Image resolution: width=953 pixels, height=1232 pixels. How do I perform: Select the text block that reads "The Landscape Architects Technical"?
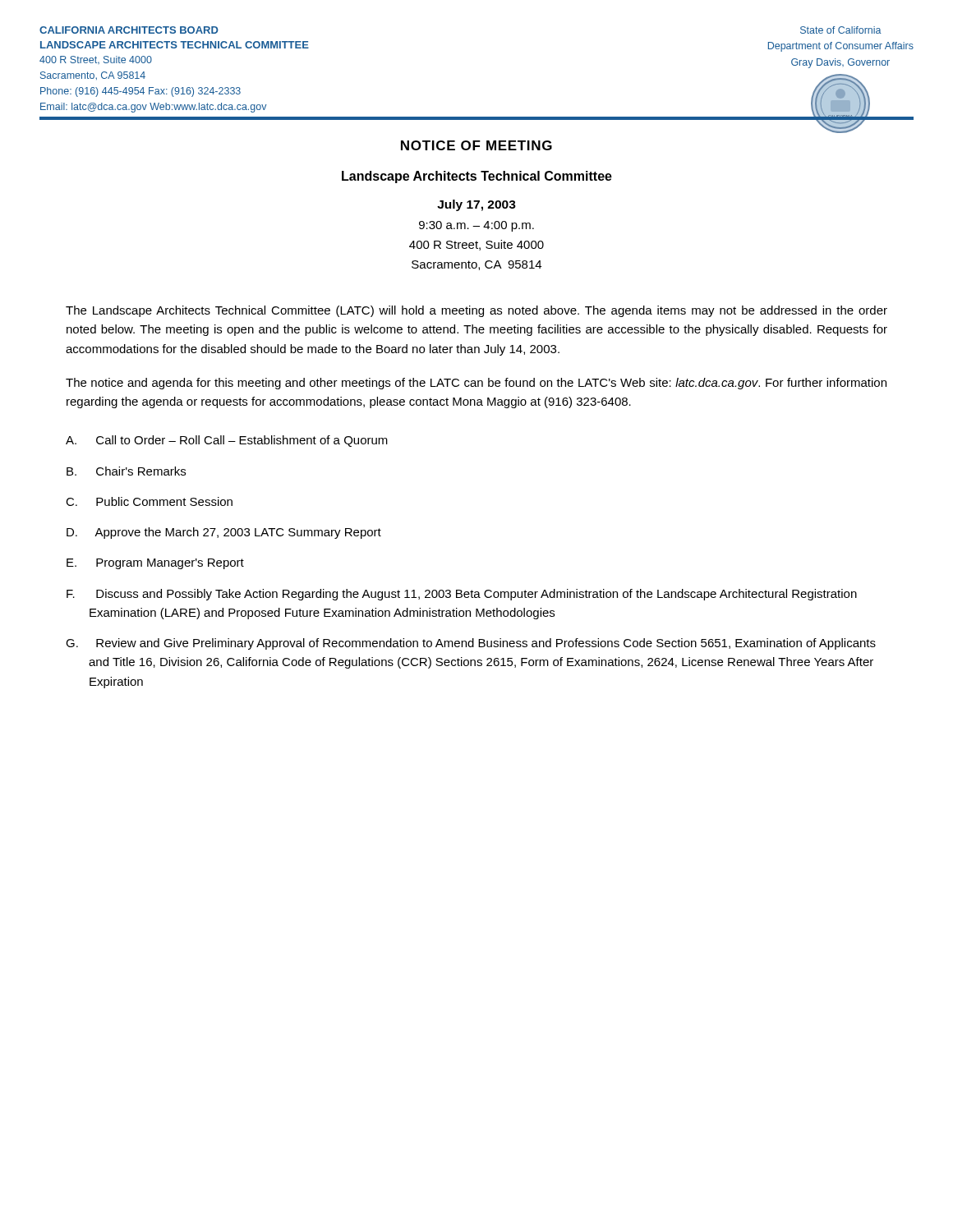(476, 329)
